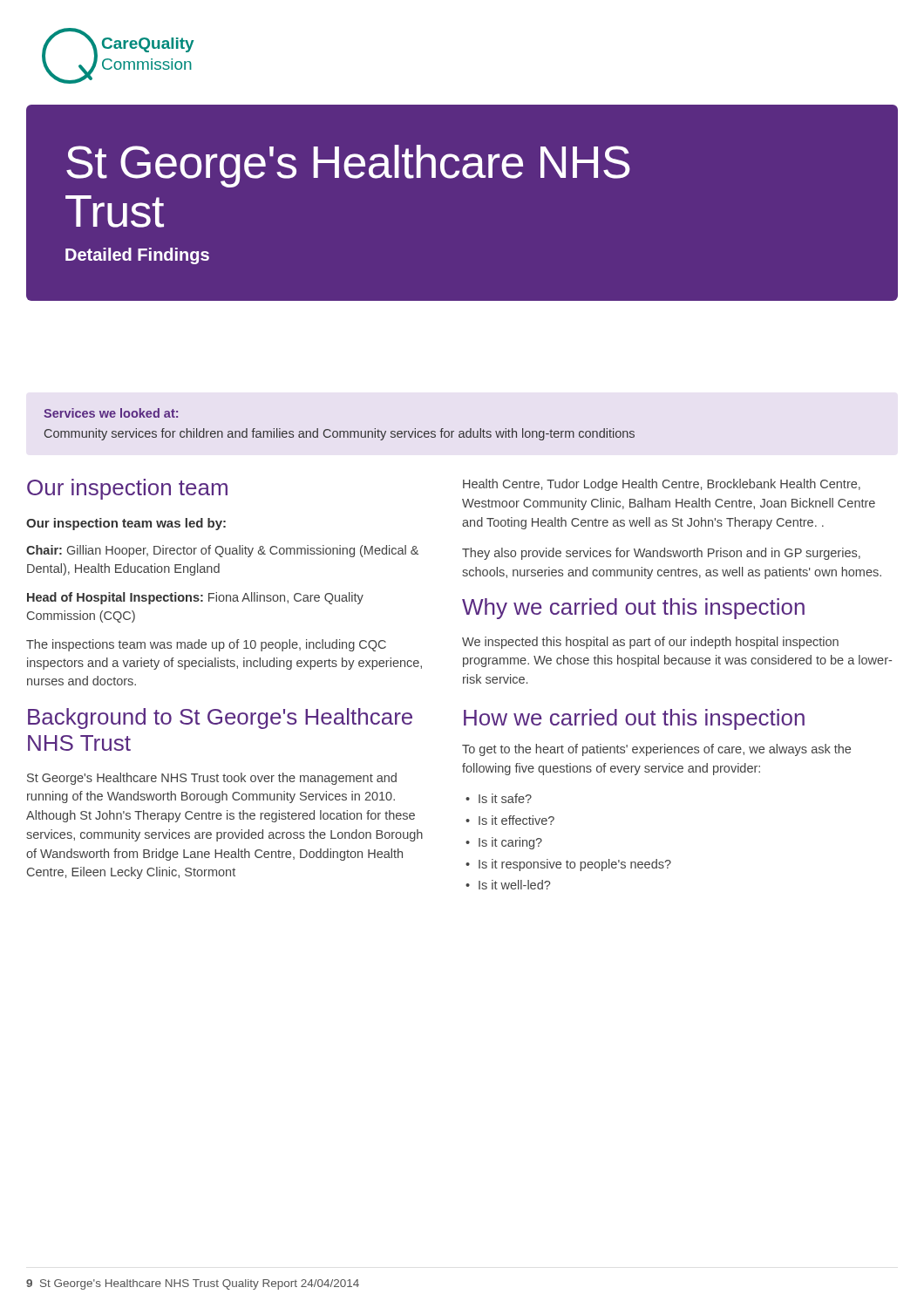Navigate to the text block starting "Services we looked at: Community services for children"
This screenshot has width=924, height=1308.
click(x=462, y=424)
